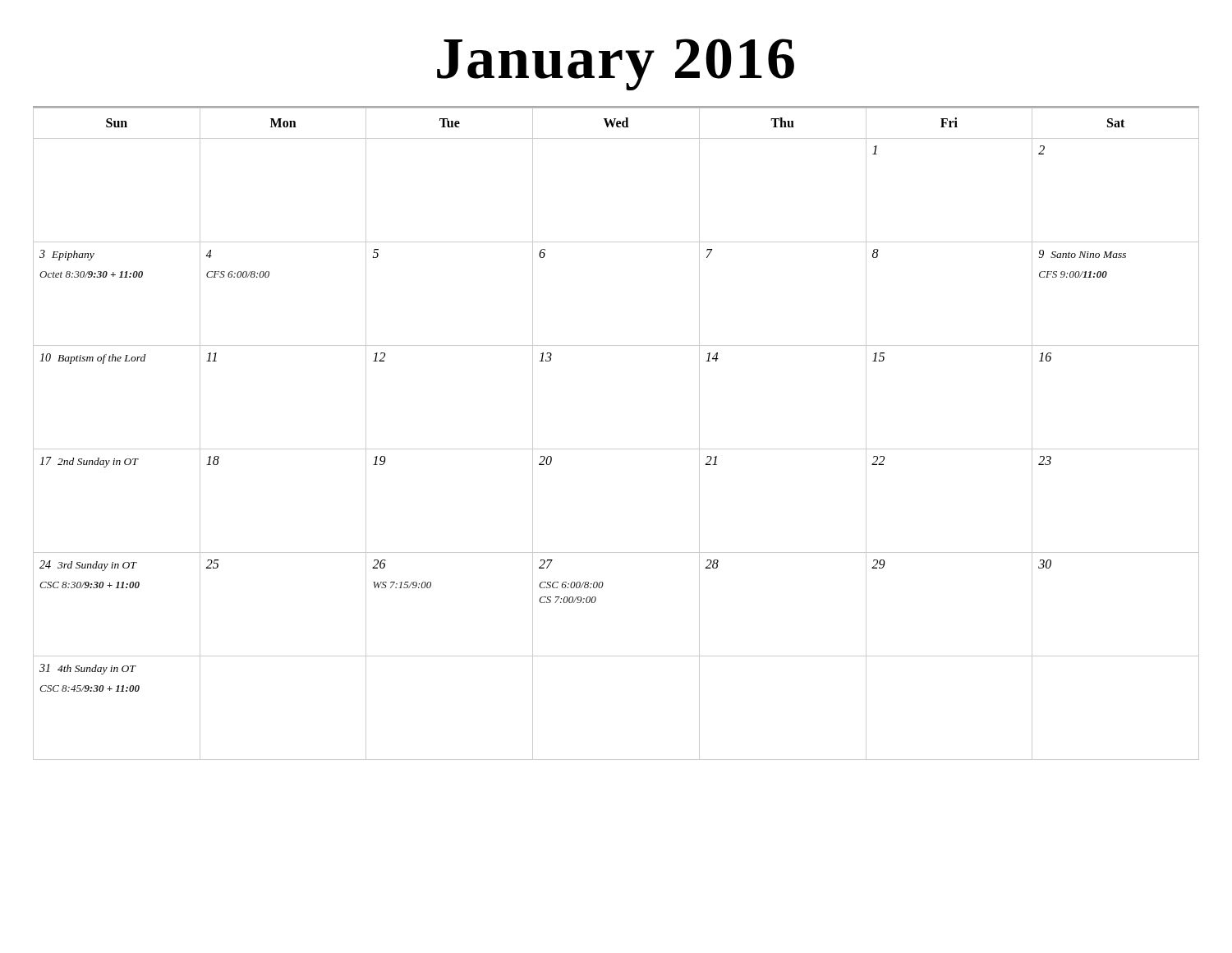Find the title that reads "January 2016"
Image resolution: width=1232 pixels, height=953 pixels.
point(616,58)
